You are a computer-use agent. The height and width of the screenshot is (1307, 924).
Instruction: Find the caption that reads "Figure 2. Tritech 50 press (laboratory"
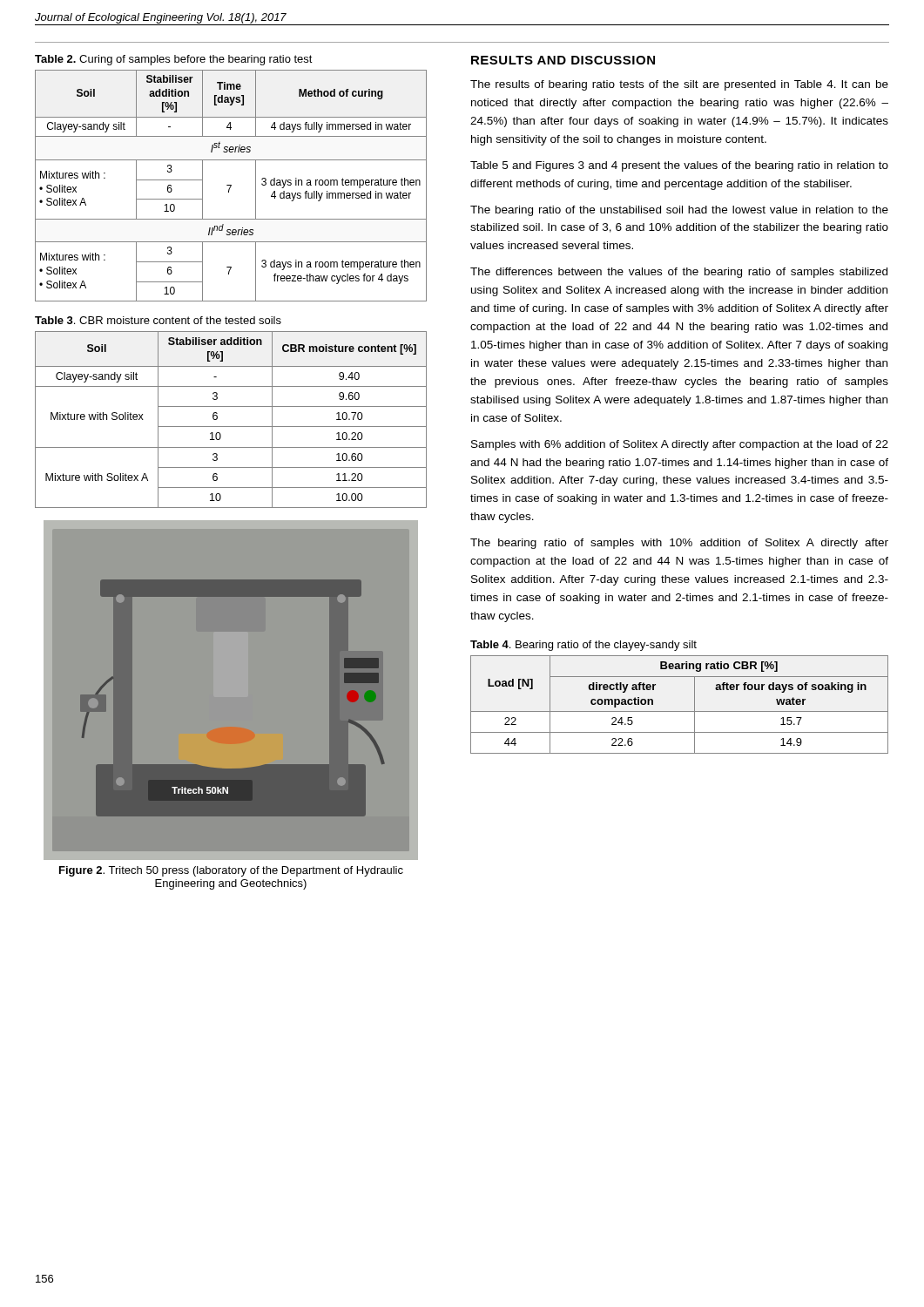click(231, 877)
